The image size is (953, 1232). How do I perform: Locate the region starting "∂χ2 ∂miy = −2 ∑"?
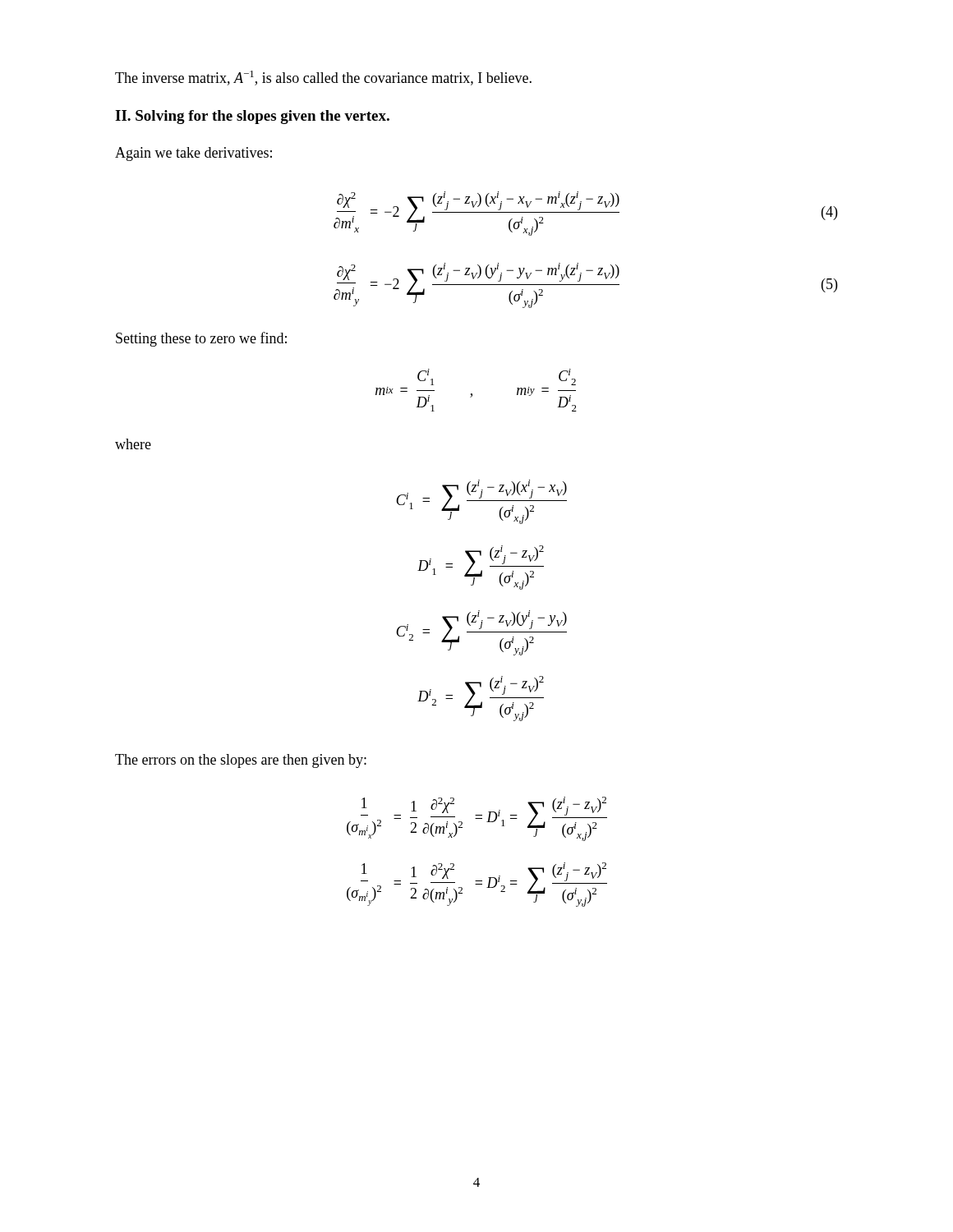tap(476, 285)
